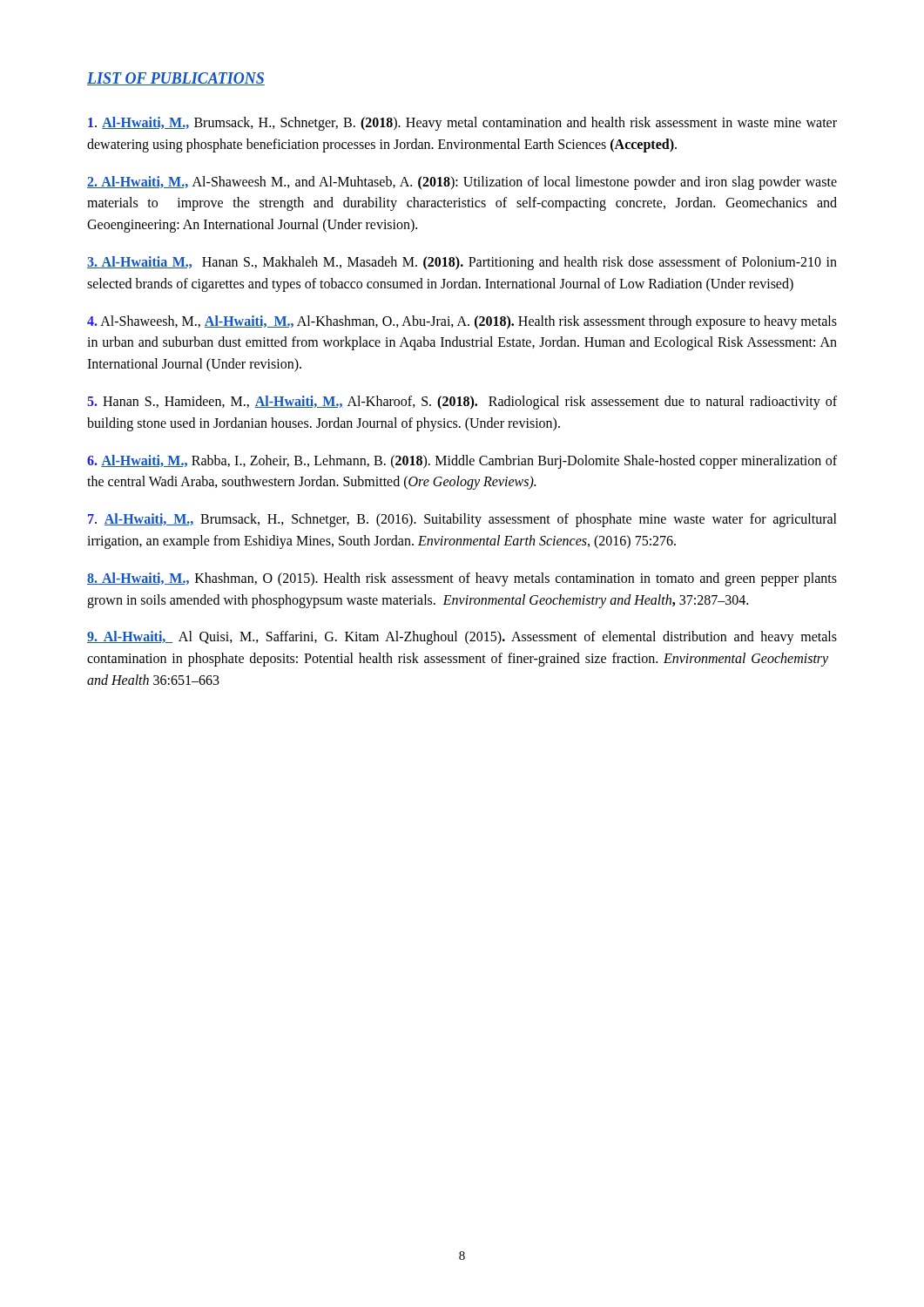Screen dimensions: 1307x924
Task: Find the list item with the text "6. Al-Hwaiti, M., Rabba, I., Zoheir, B.,"
Action: [x=462, y=471]
